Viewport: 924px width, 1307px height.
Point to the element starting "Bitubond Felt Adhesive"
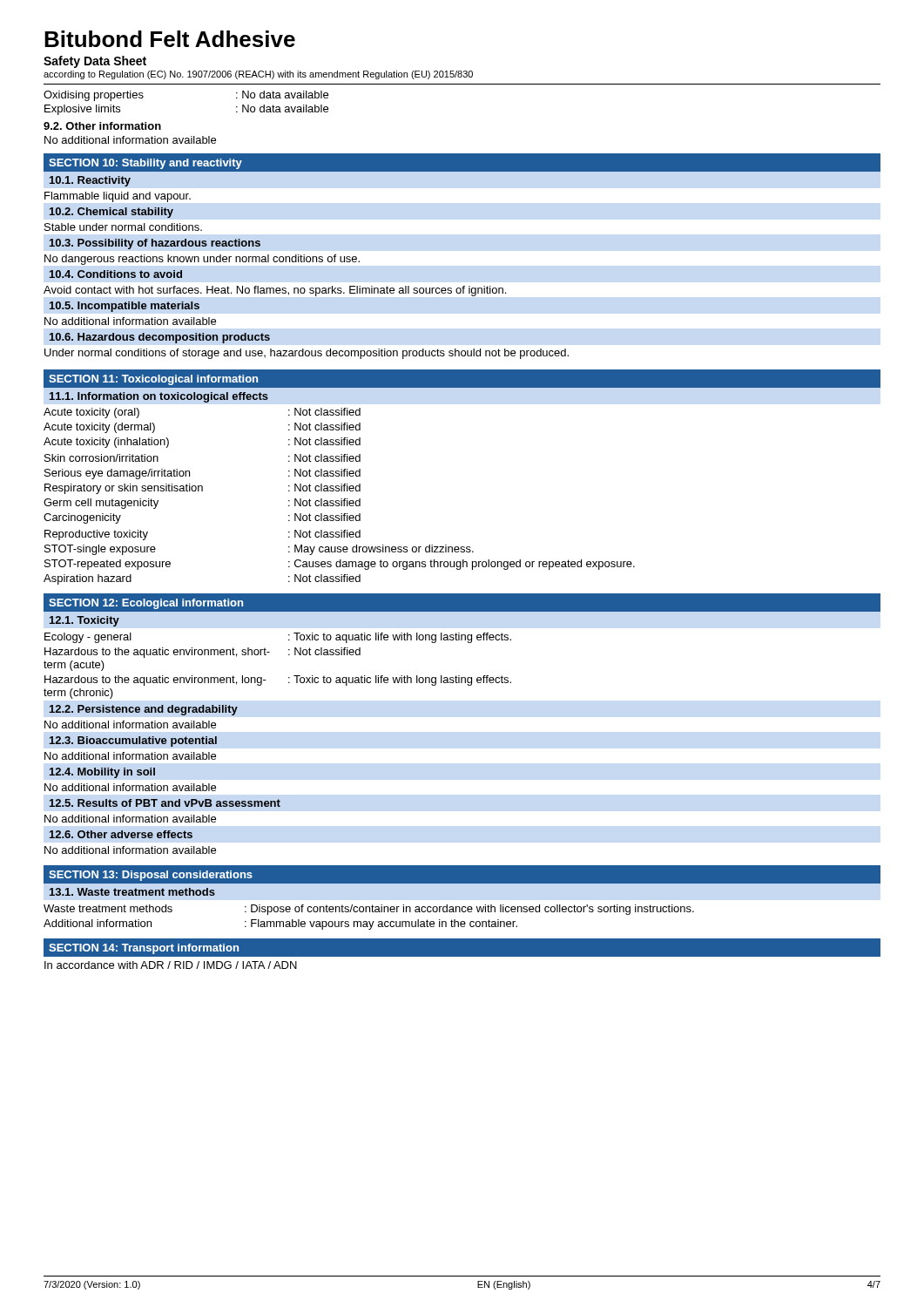coord(170,39)
